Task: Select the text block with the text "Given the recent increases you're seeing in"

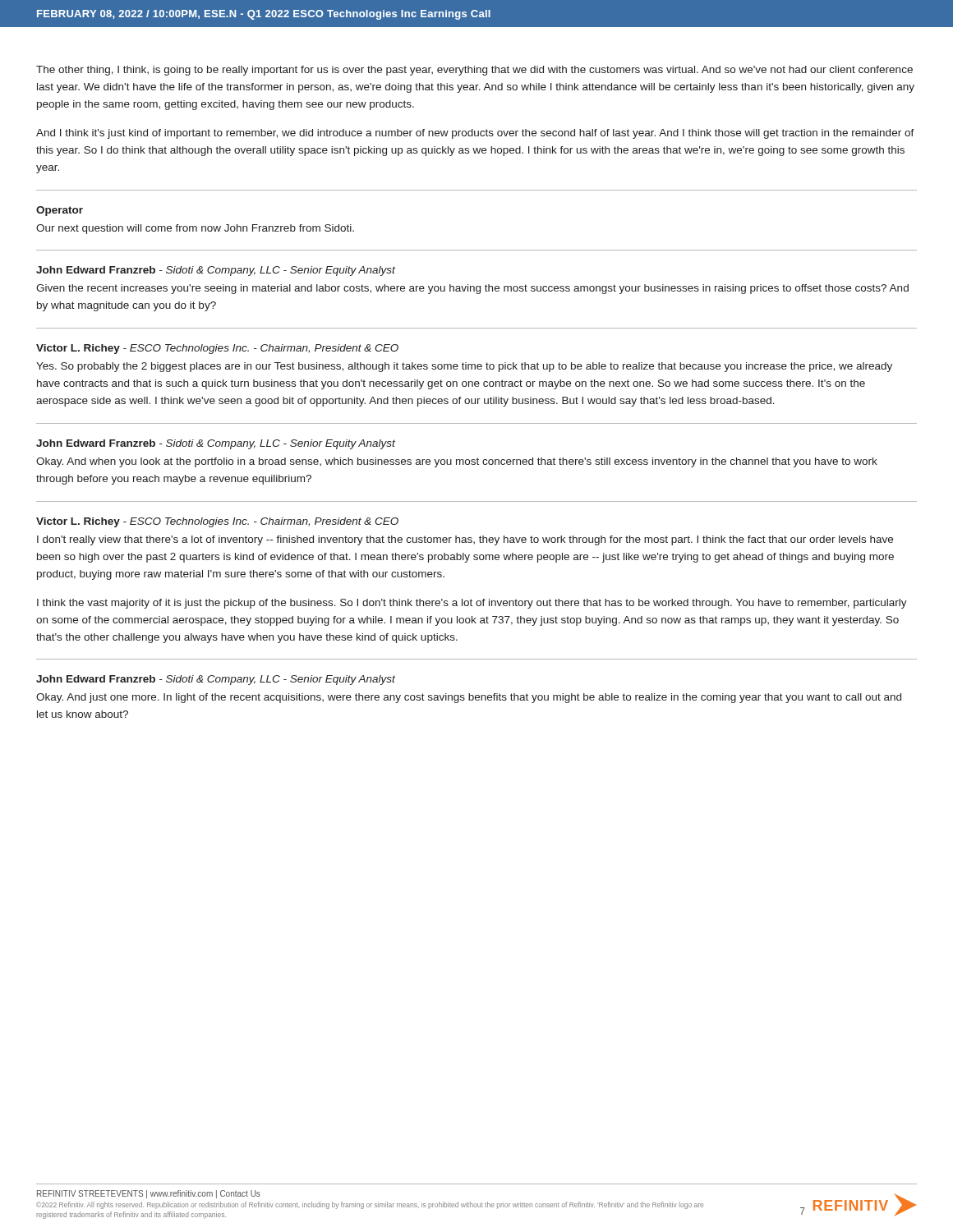Action: coord(473,297)
